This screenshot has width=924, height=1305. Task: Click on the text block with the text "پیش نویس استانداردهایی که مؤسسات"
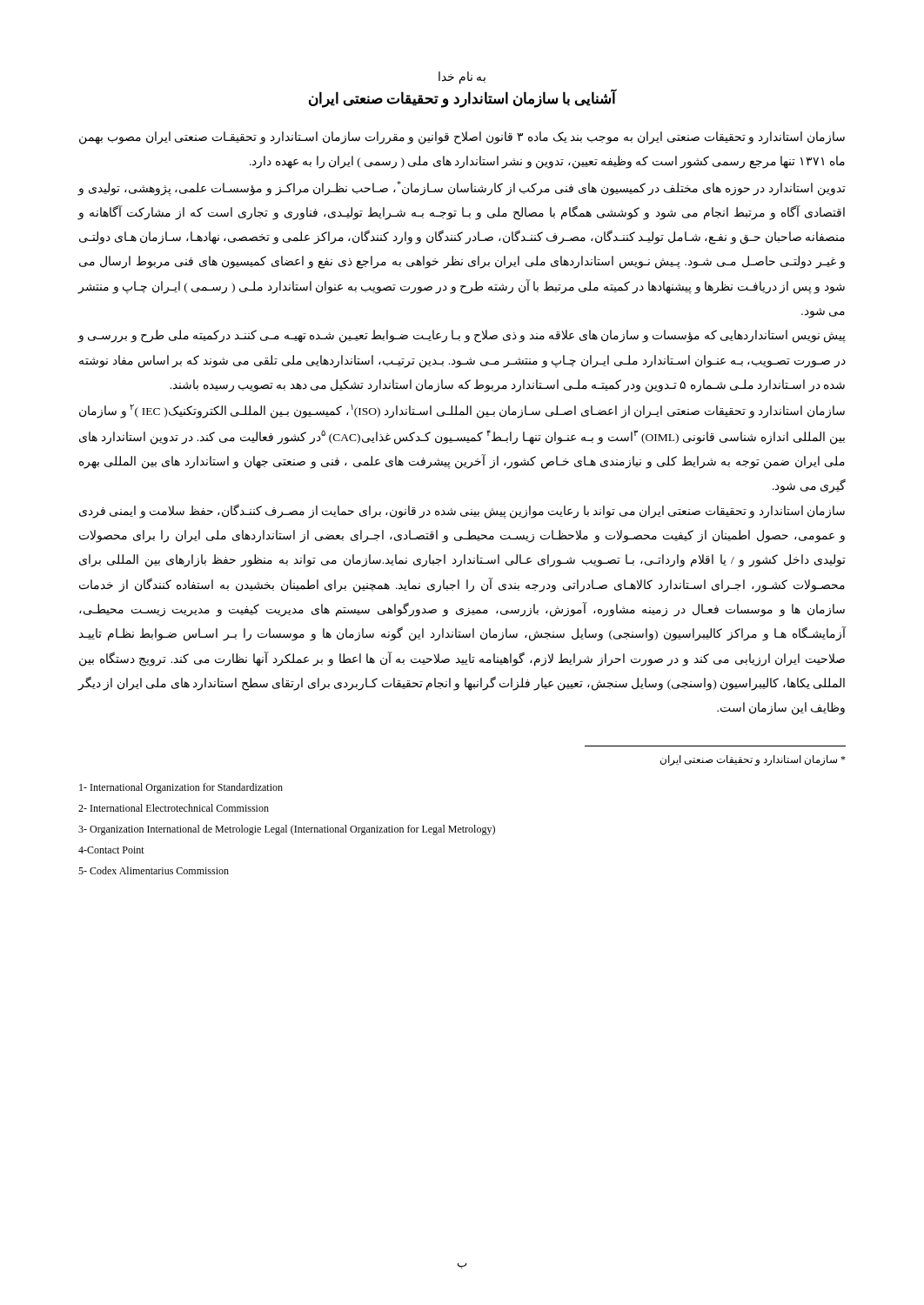click(462, 360)
